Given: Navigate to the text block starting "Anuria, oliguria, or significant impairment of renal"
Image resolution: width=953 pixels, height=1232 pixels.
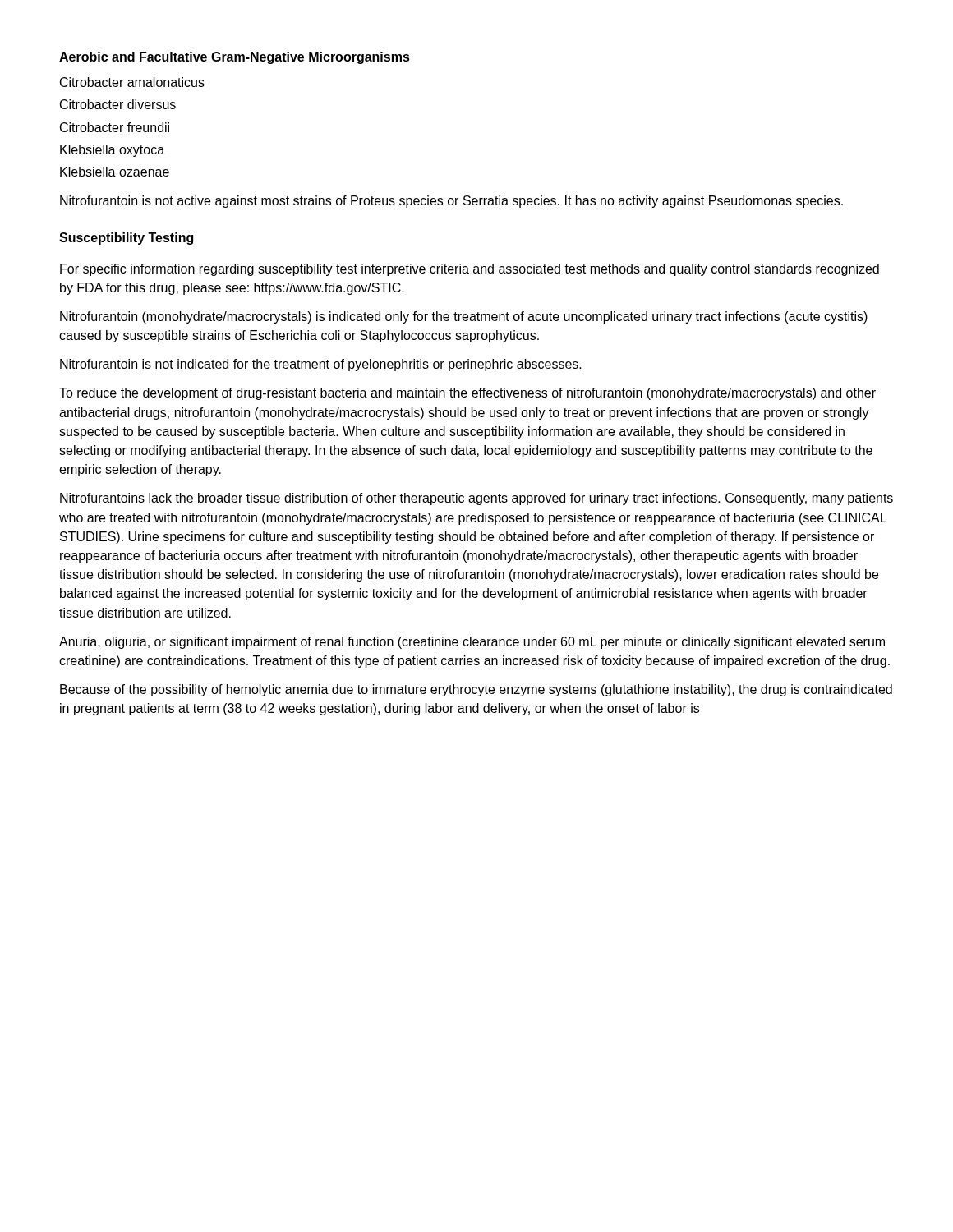Looking at the screenshot, I should pyautogui.click(x=475, y=651).
